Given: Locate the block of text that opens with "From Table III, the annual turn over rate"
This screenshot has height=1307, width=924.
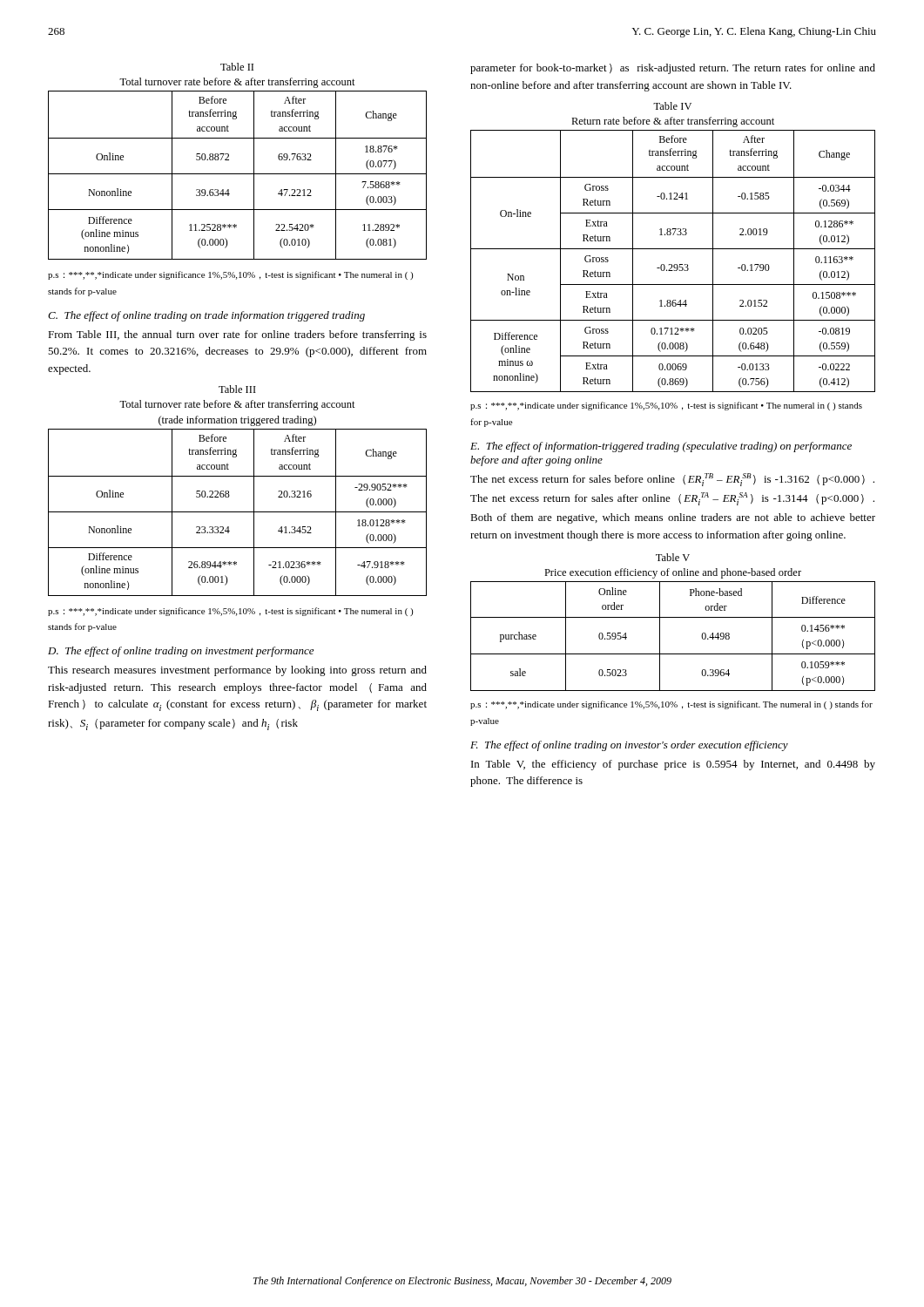Looking at the screenshot, I should [x=237, y=351].
